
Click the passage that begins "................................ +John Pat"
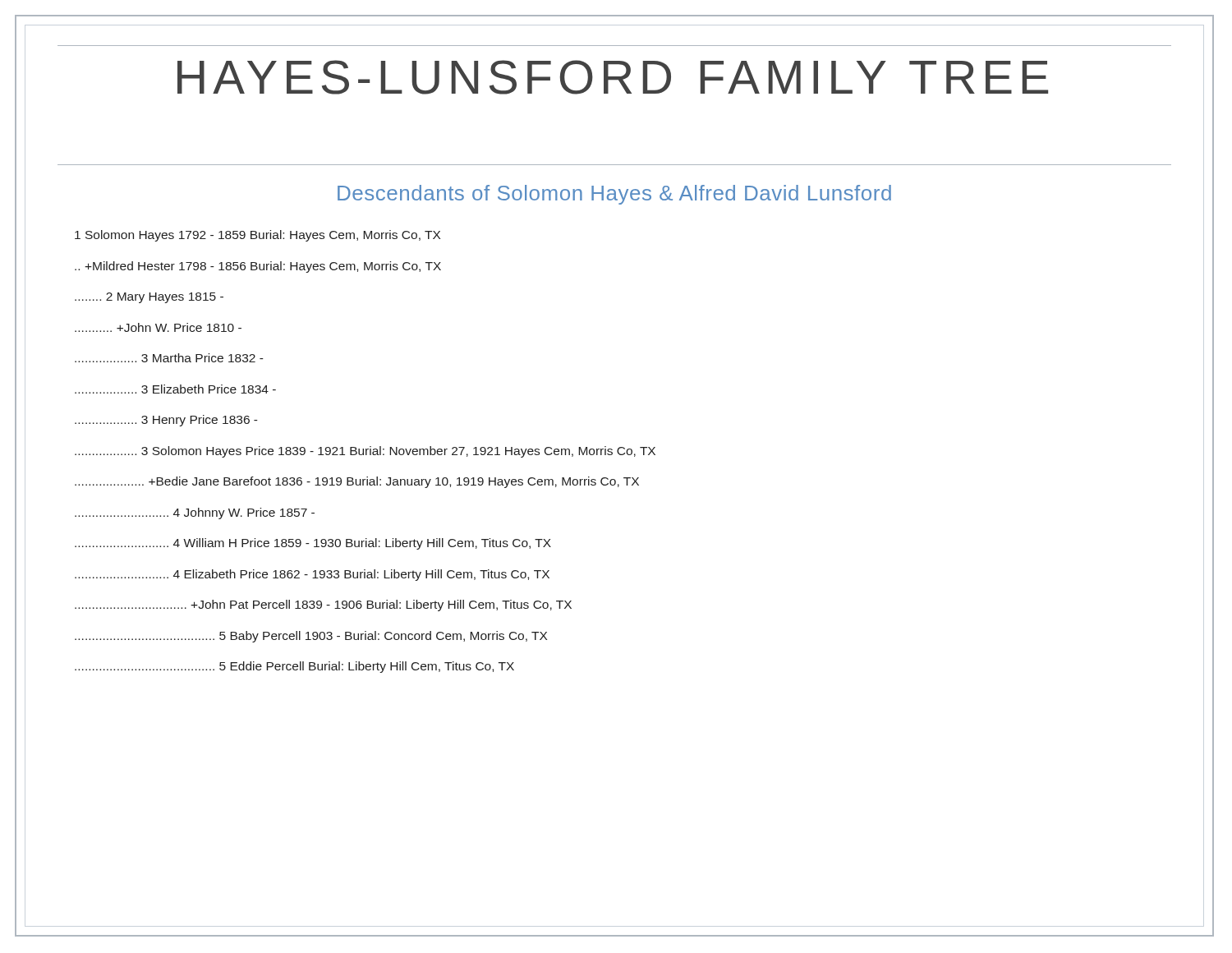pyautogui.click(x=323, y=604)
